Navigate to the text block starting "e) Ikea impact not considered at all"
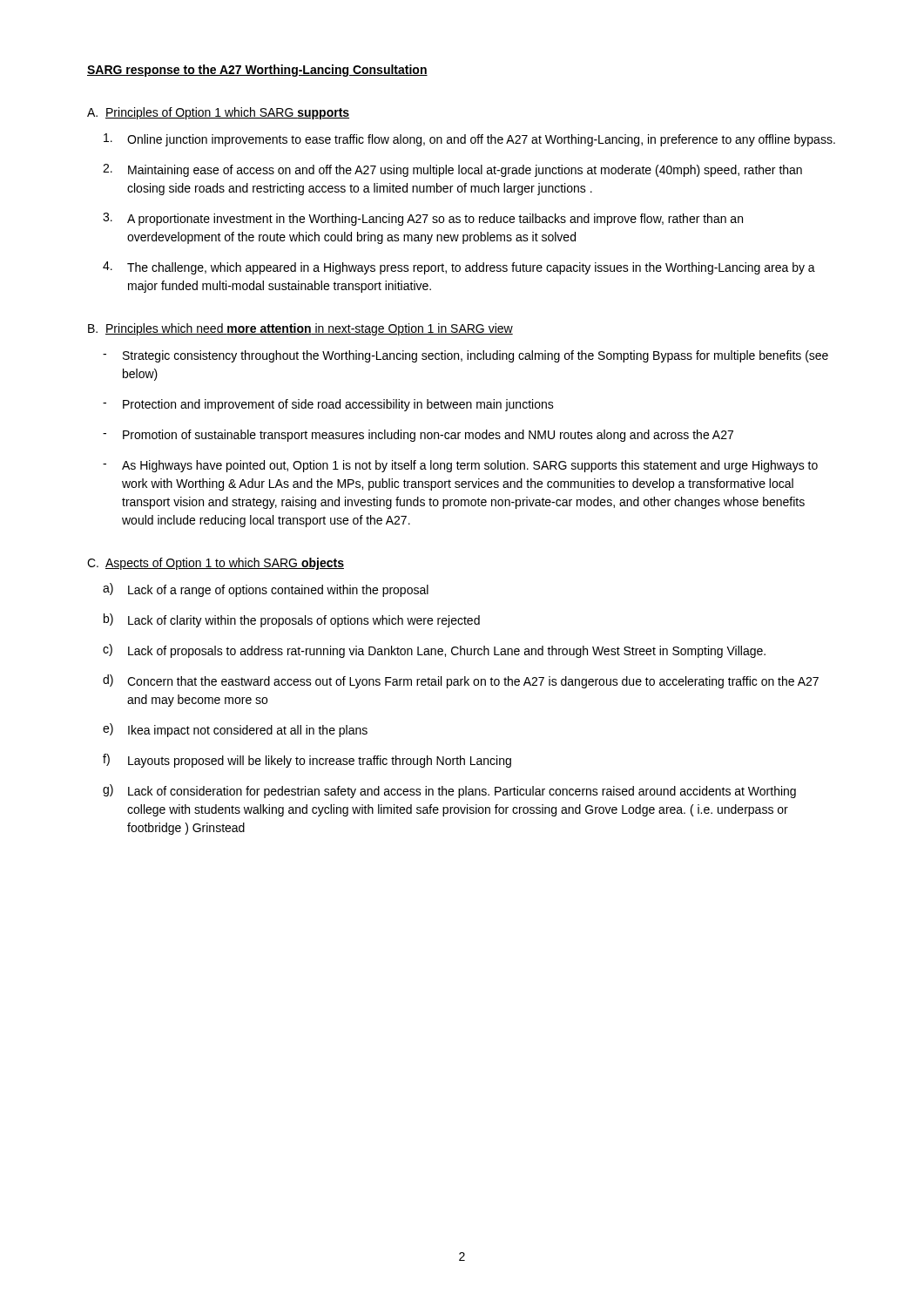 coord(235,730)
